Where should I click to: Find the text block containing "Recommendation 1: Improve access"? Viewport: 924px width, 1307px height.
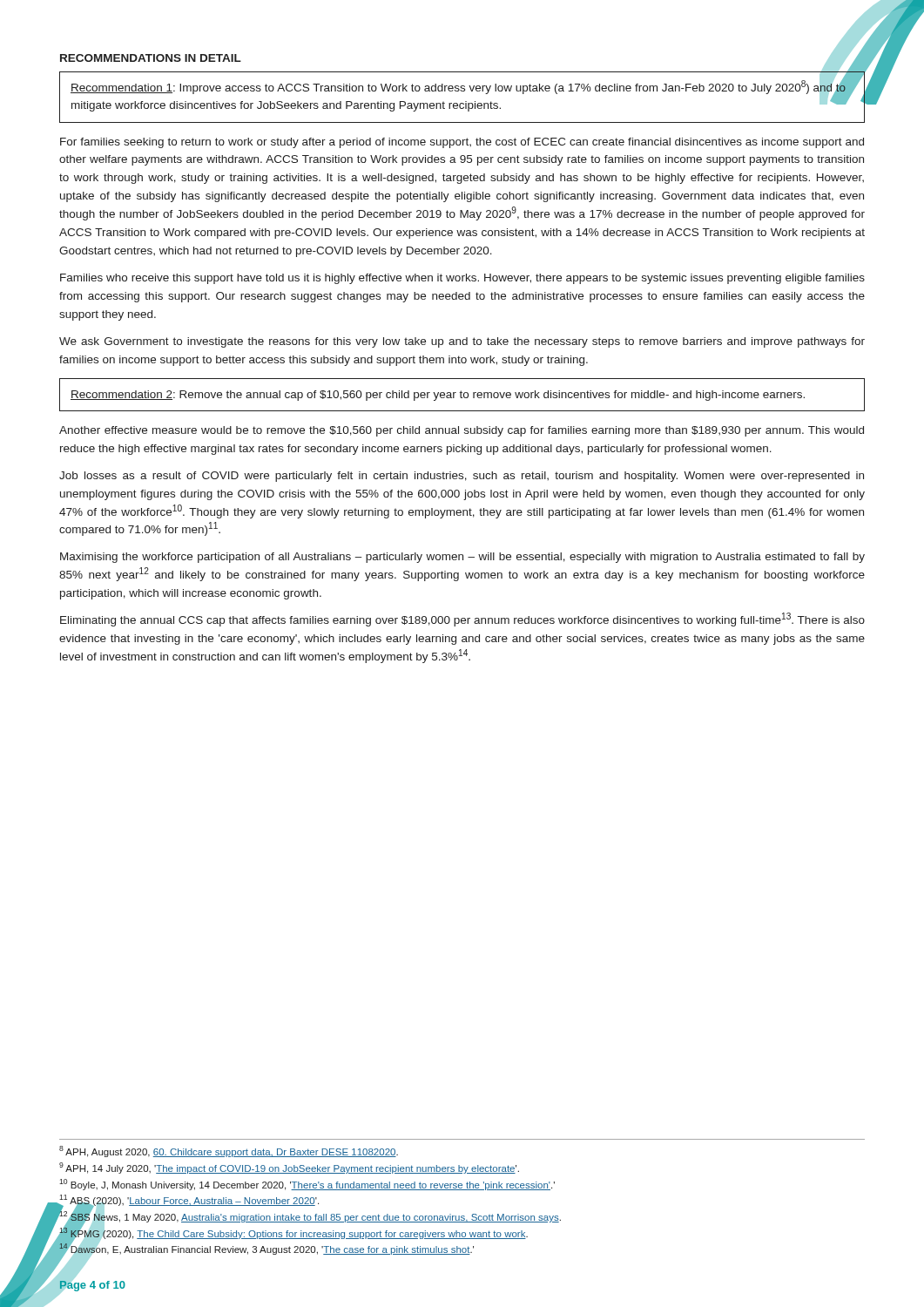458,95
